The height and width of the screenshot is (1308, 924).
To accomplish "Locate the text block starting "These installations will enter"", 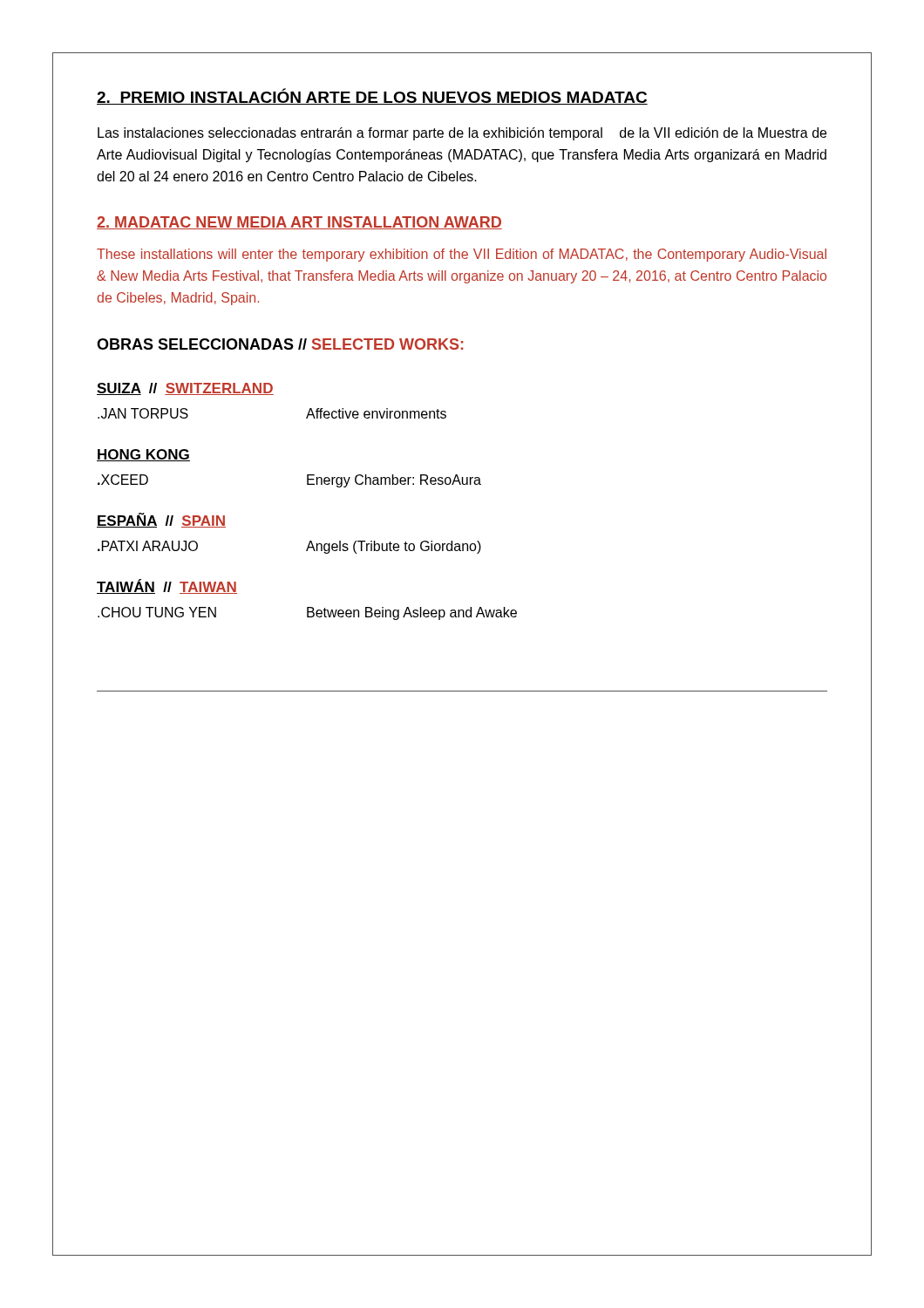I will pyautogui.click(x=462, y=276).
